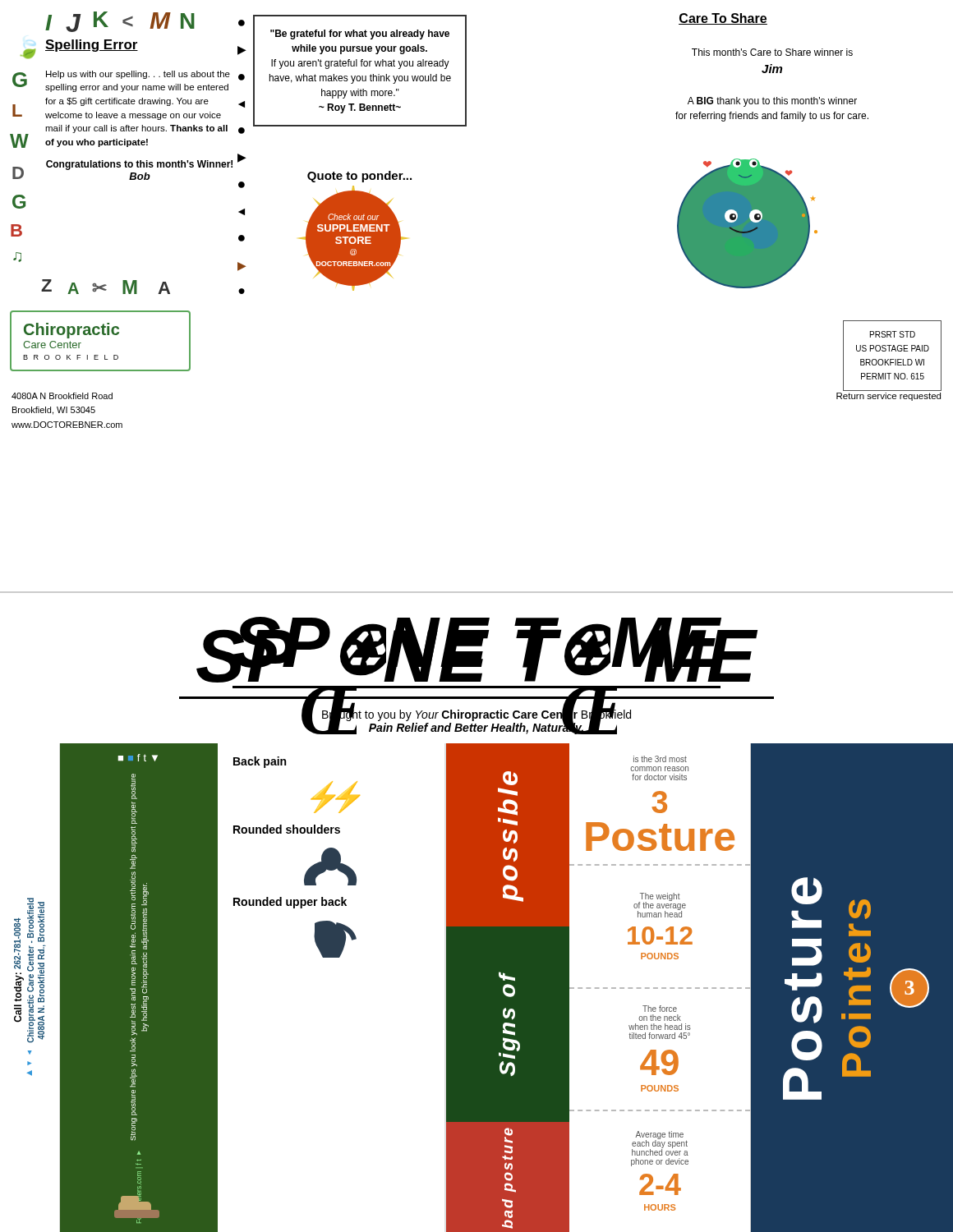953x1232 pixels.
Task: Navigate to the passage starting "This month's Care"
Action: 772,84
